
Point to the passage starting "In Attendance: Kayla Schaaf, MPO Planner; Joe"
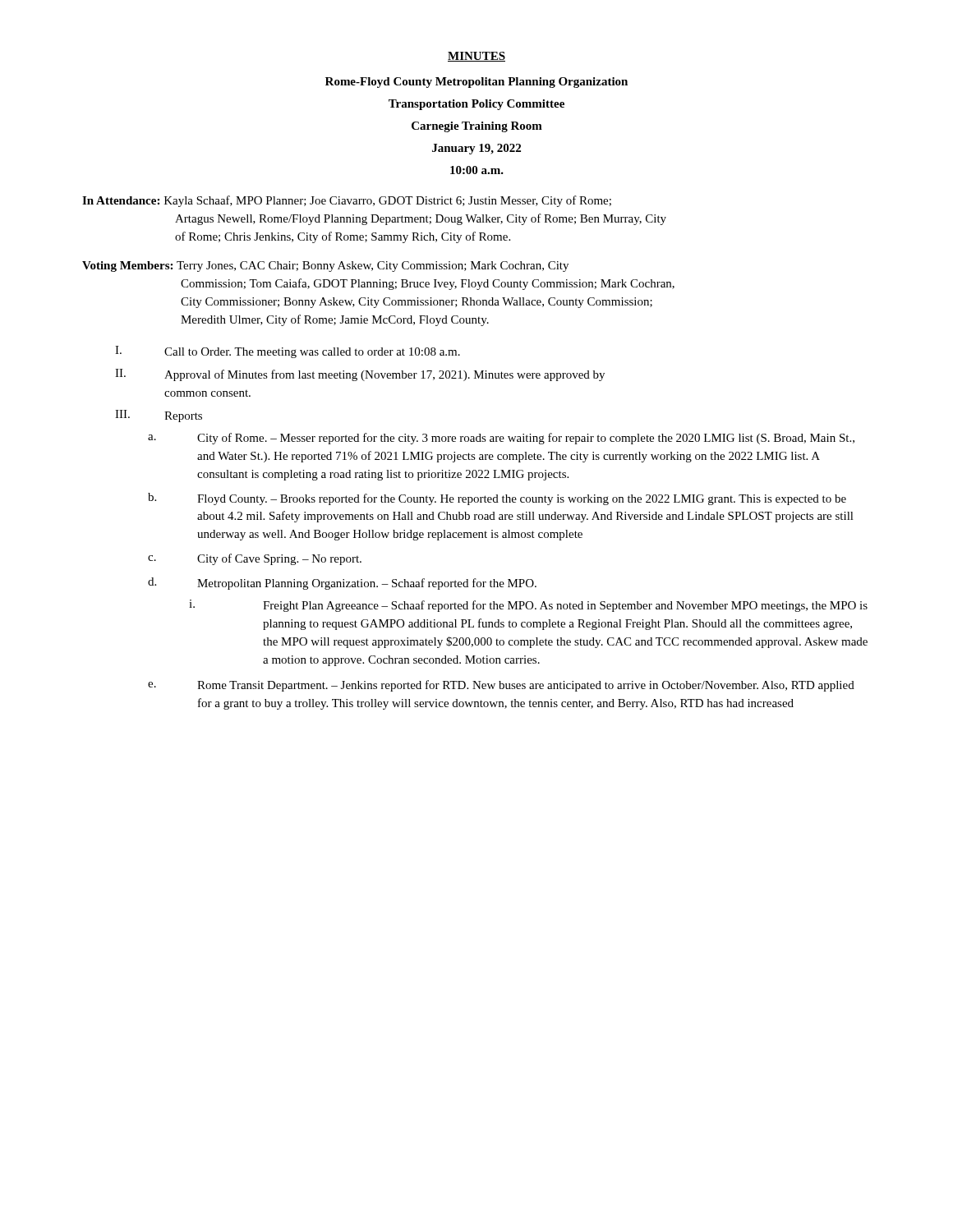[x=476, y=220]
